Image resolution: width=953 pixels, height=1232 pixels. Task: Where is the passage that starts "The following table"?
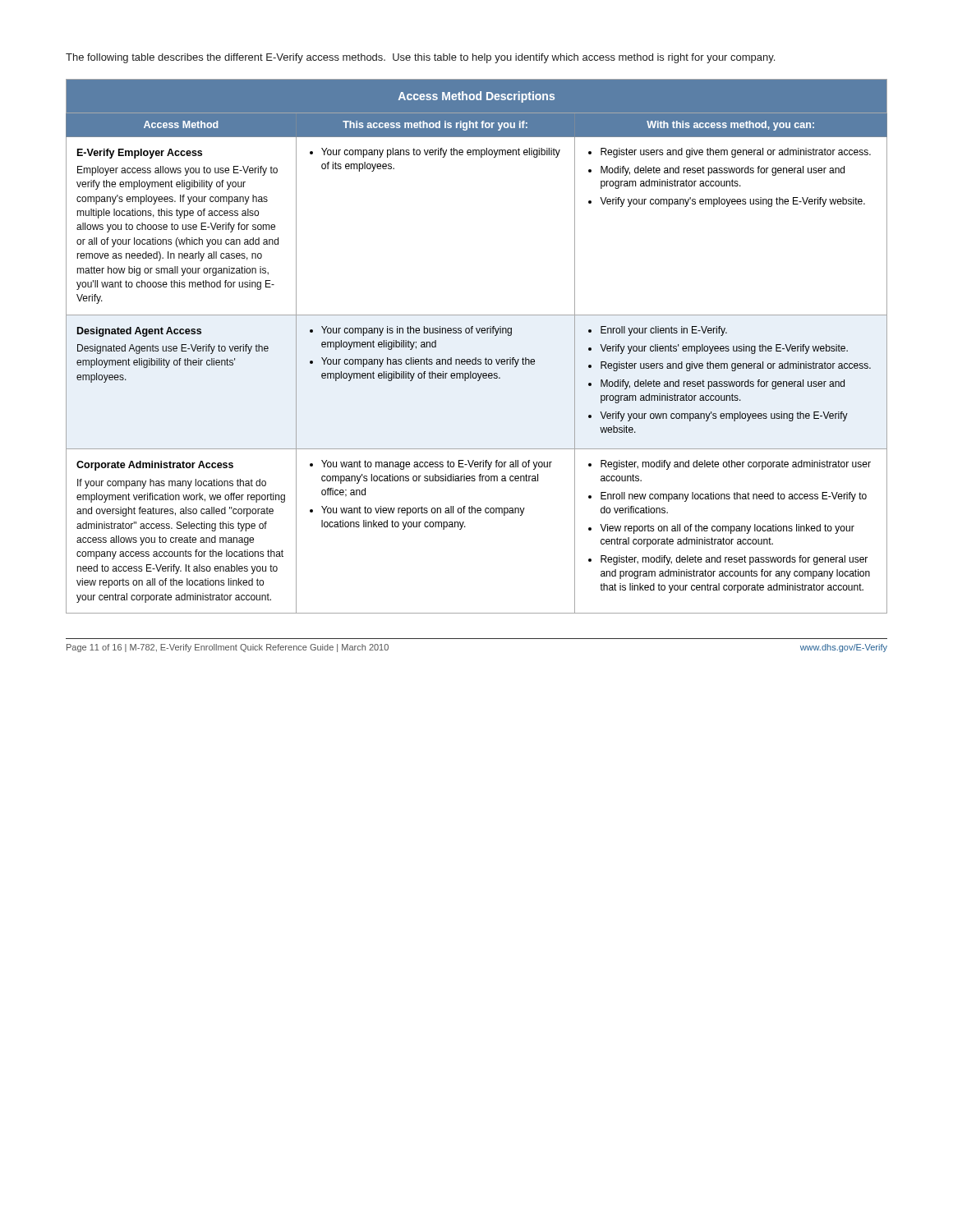pyautogui.click(x=421, y=57)
